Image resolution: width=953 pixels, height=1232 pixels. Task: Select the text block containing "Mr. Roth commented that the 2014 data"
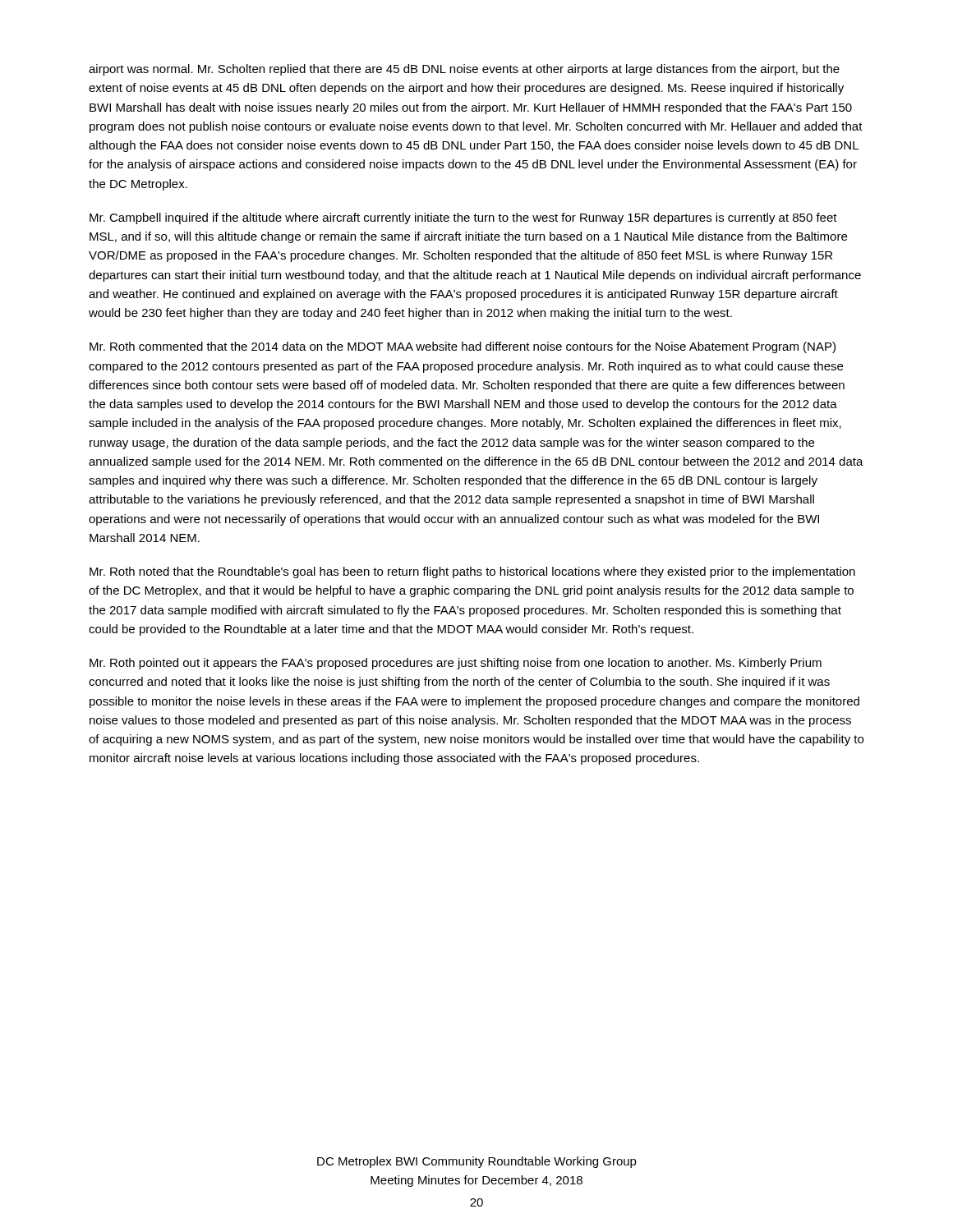pos(476,442)
